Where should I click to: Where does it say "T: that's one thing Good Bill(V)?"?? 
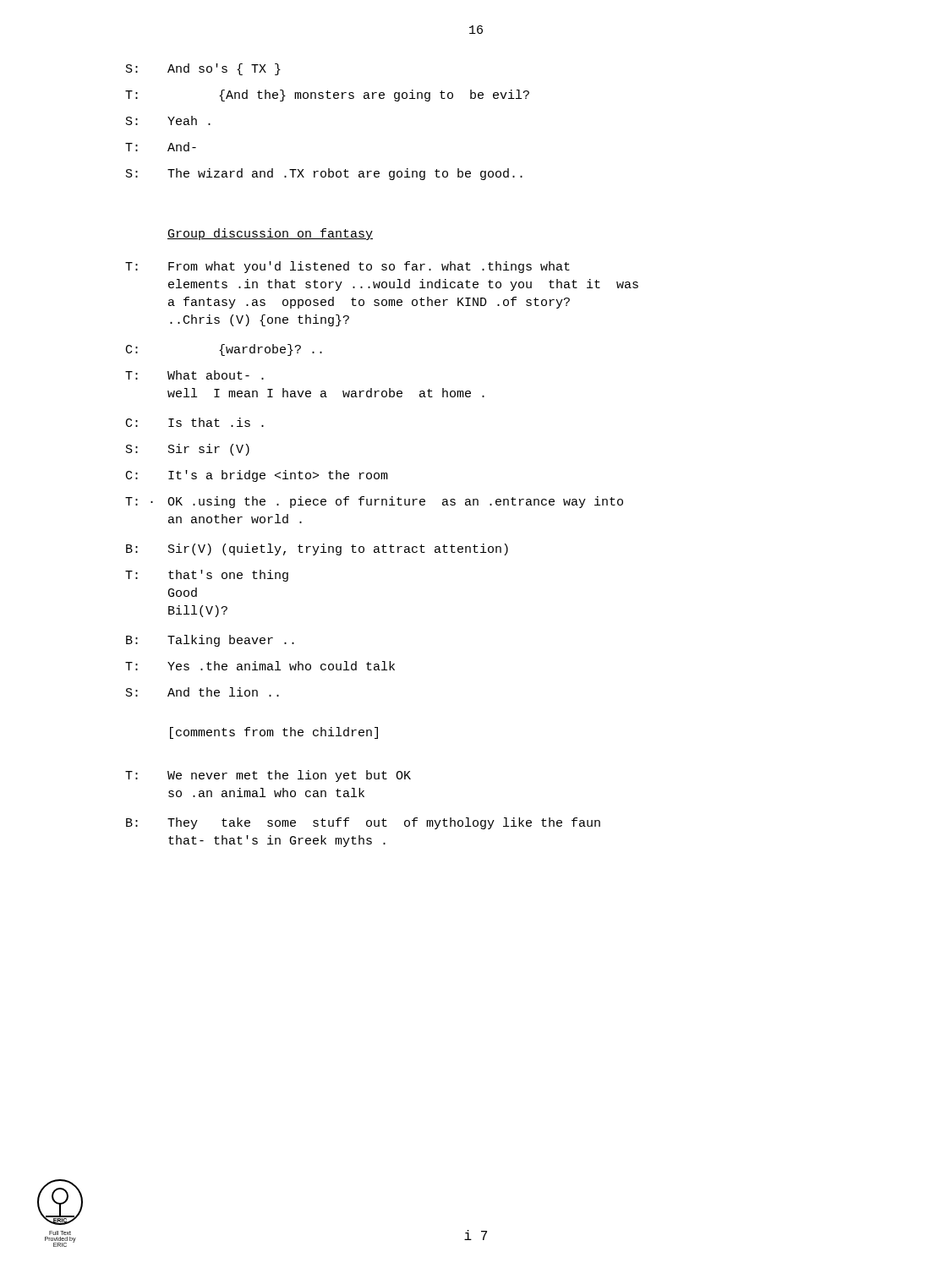207,576
